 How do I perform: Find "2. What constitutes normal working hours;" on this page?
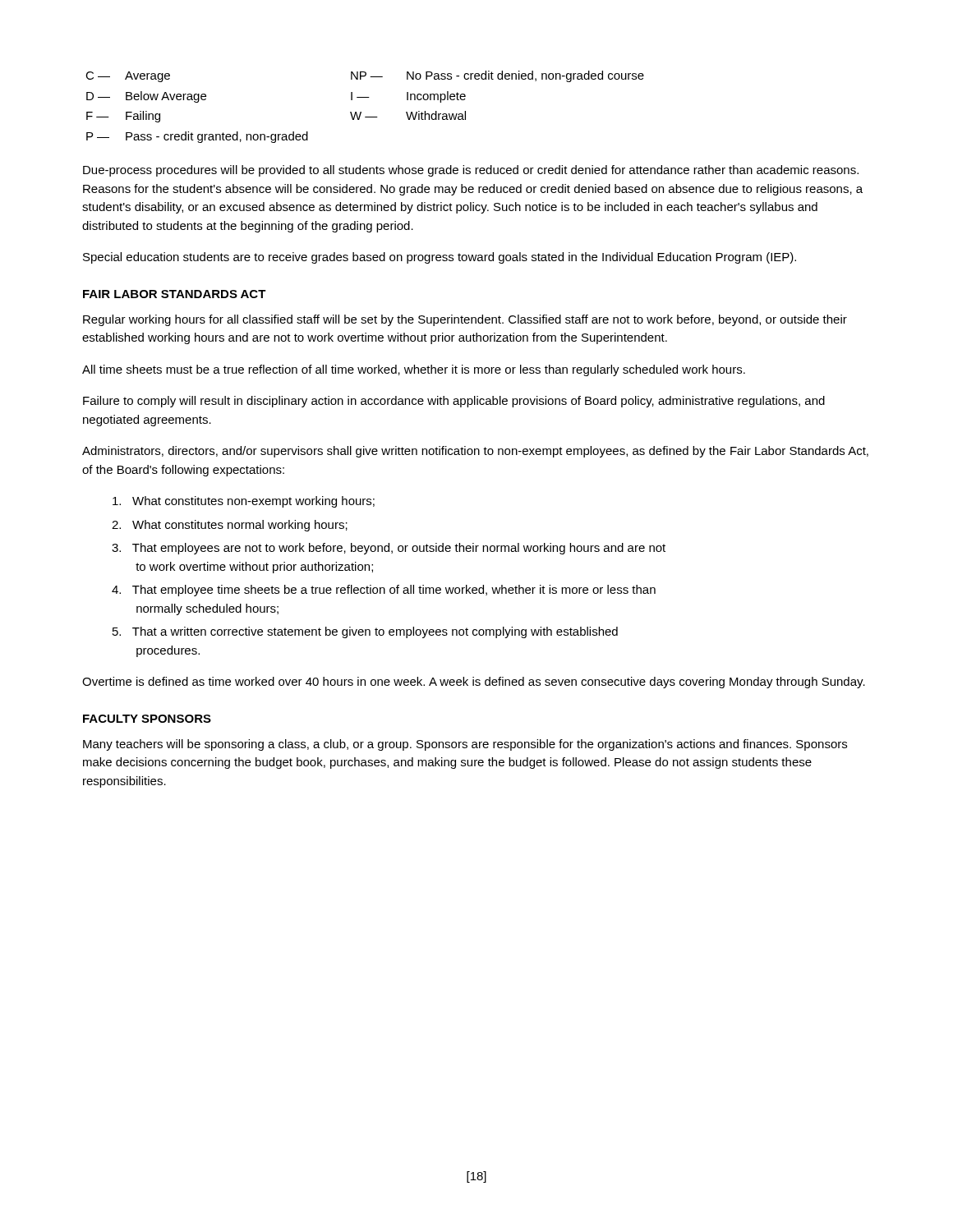pyautogui.click(x=230, y=524)
